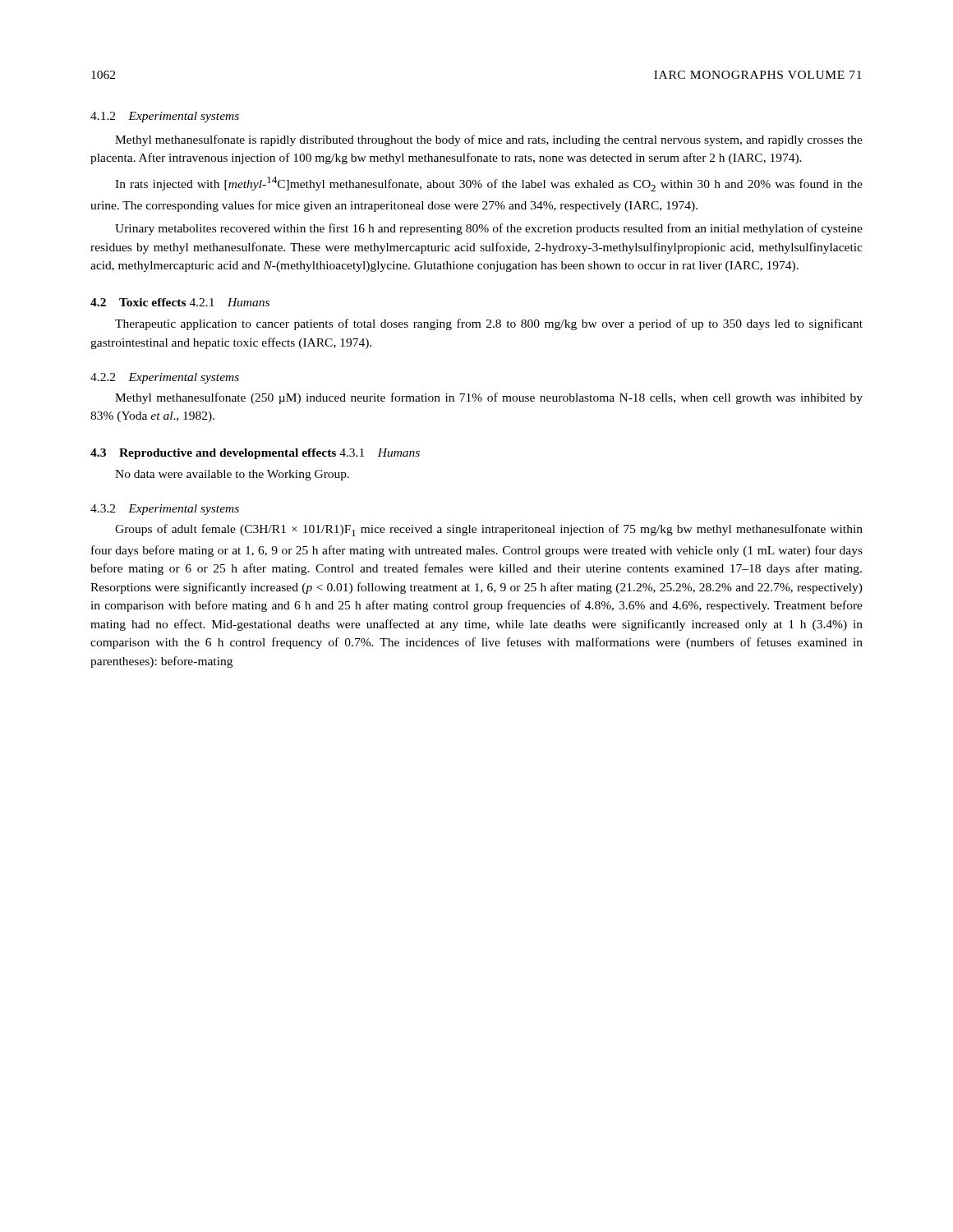Screen dimensions: 1232x953
Task: Locate the section header that says "4.2.2 Experimental systems"
Action: point(165,377)
